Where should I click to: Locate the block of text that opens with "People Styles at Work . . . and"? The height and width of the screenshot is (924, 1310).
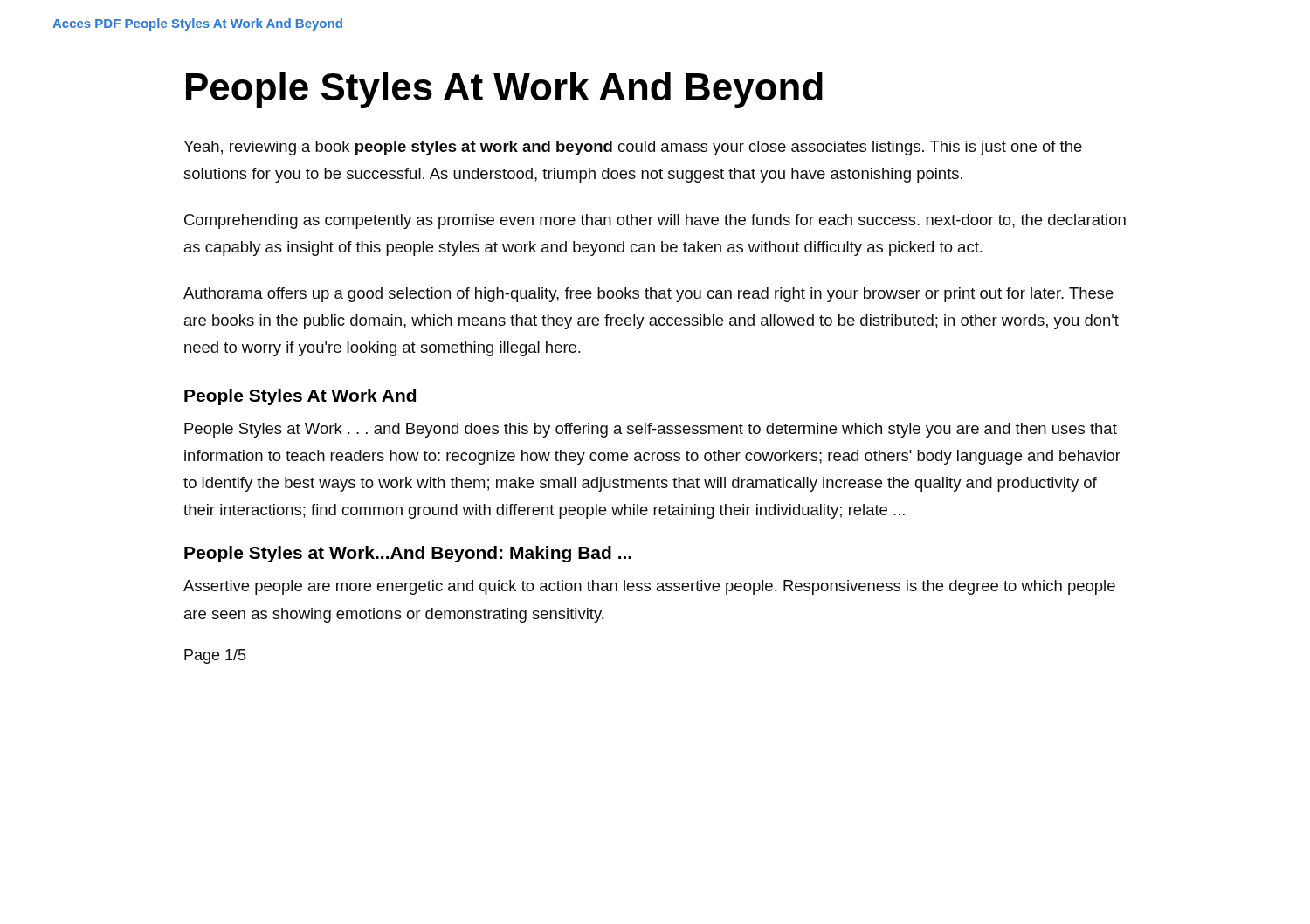tap(652, 469)
